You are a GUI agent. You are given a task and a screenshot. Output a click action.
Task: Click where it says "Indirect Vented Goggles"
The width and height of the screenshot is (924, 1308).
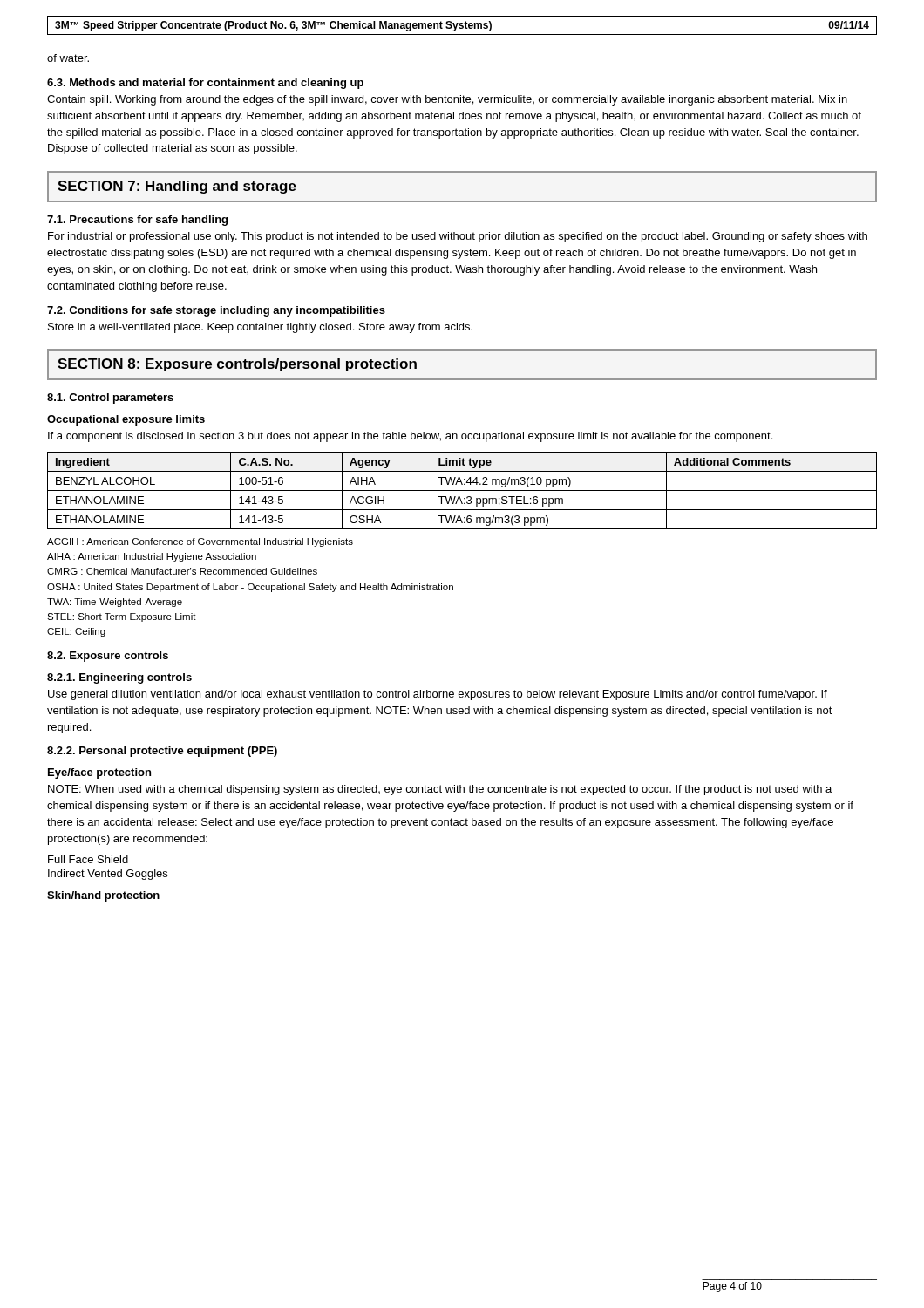click(x=108, y=873)
